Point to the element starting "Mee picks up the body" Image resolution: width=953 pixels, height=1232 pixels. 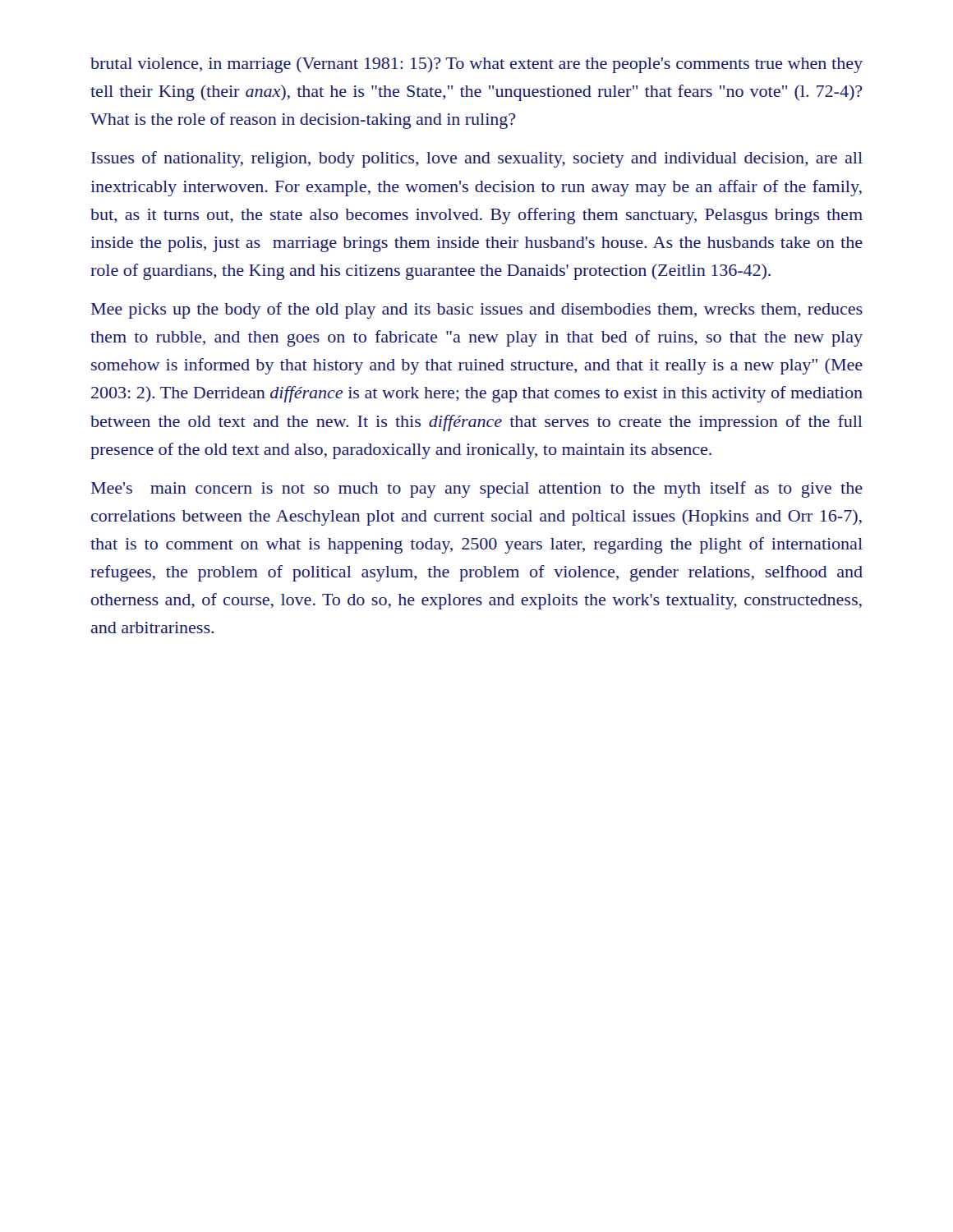point(476,379)
